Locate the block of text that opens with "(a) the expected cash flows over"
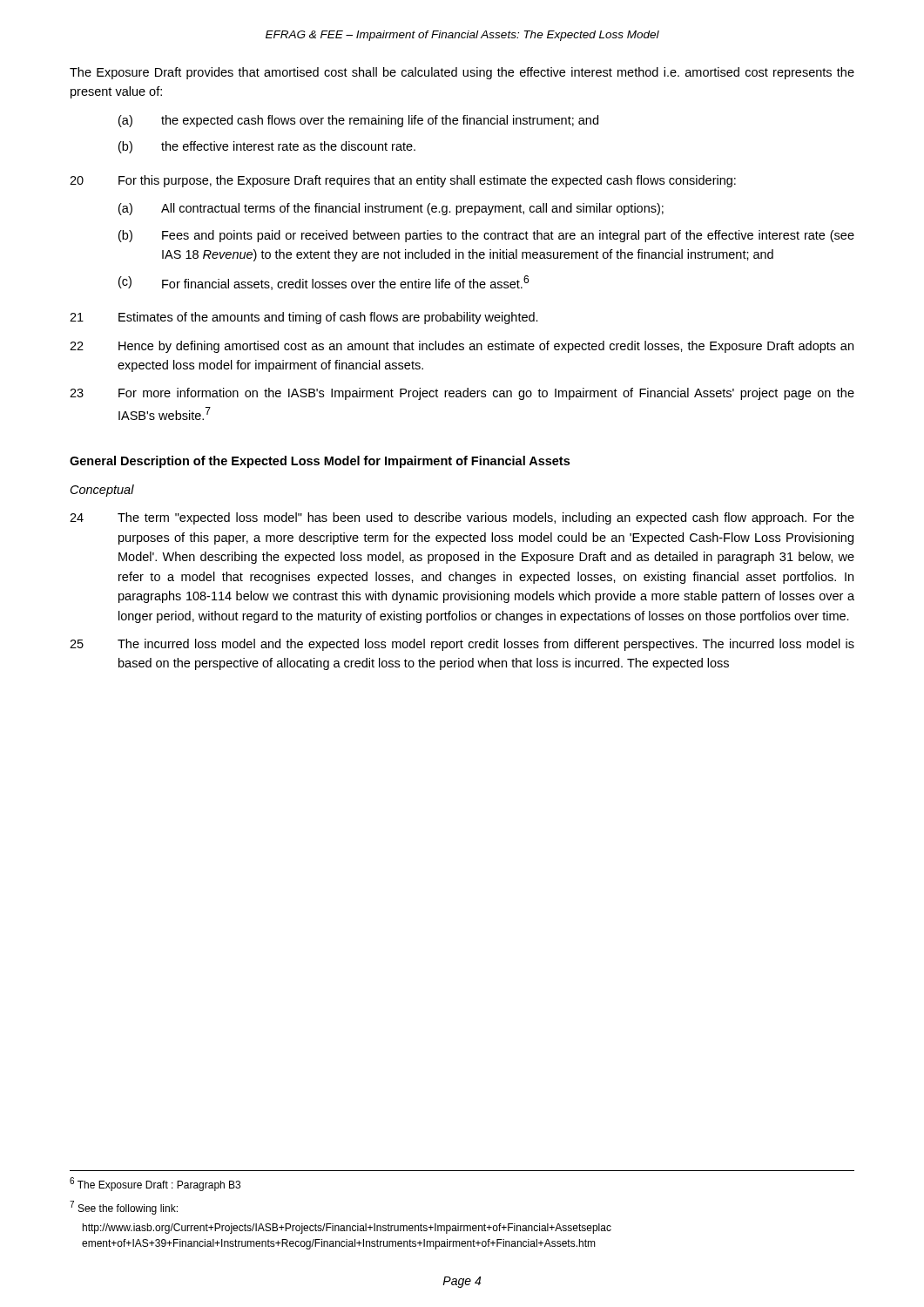 (x=486, y=120)
